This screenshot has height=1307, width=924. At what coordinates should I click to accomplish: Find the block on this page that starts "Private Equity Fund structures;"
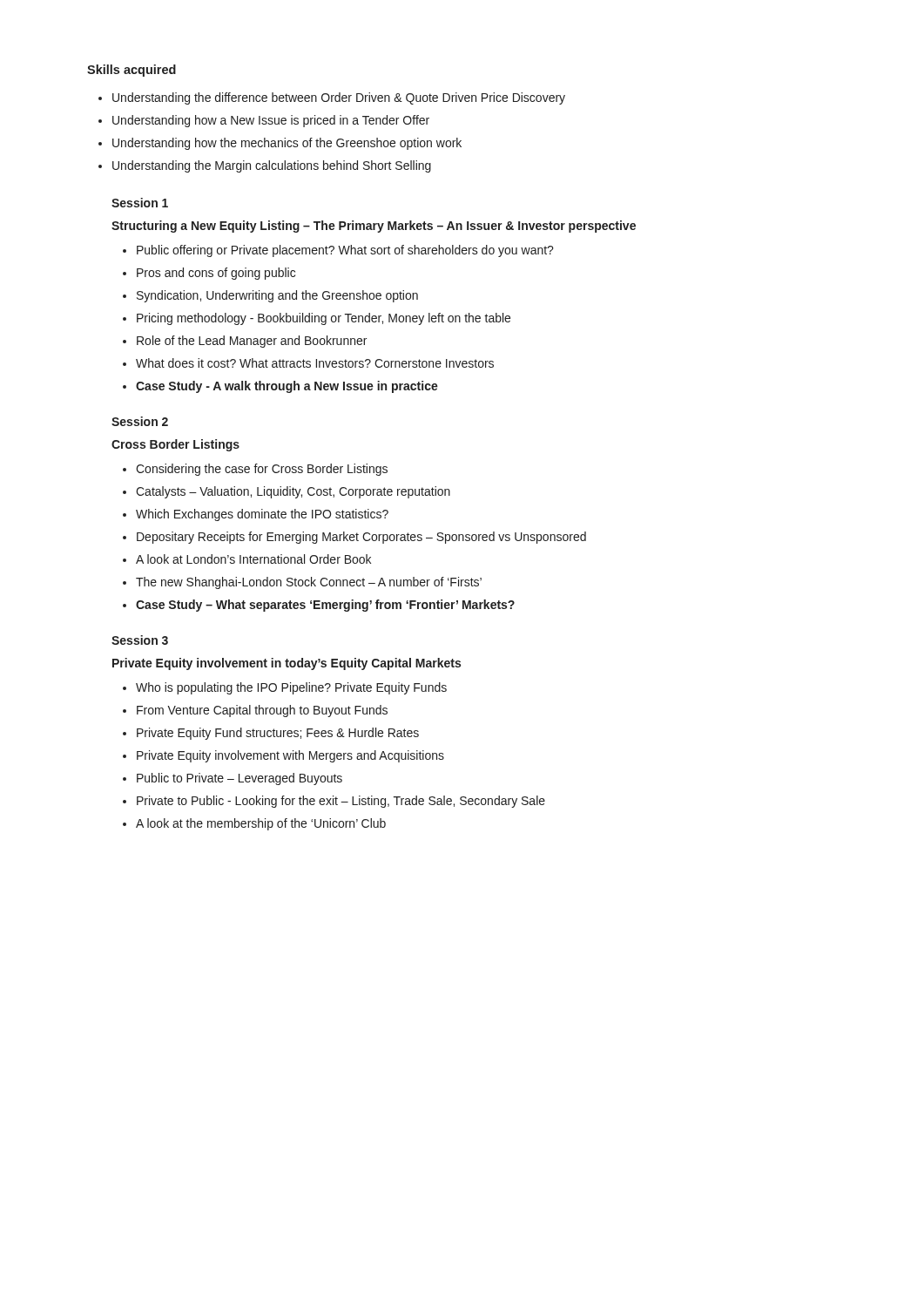pyautogui.click(x=277, y=733)
